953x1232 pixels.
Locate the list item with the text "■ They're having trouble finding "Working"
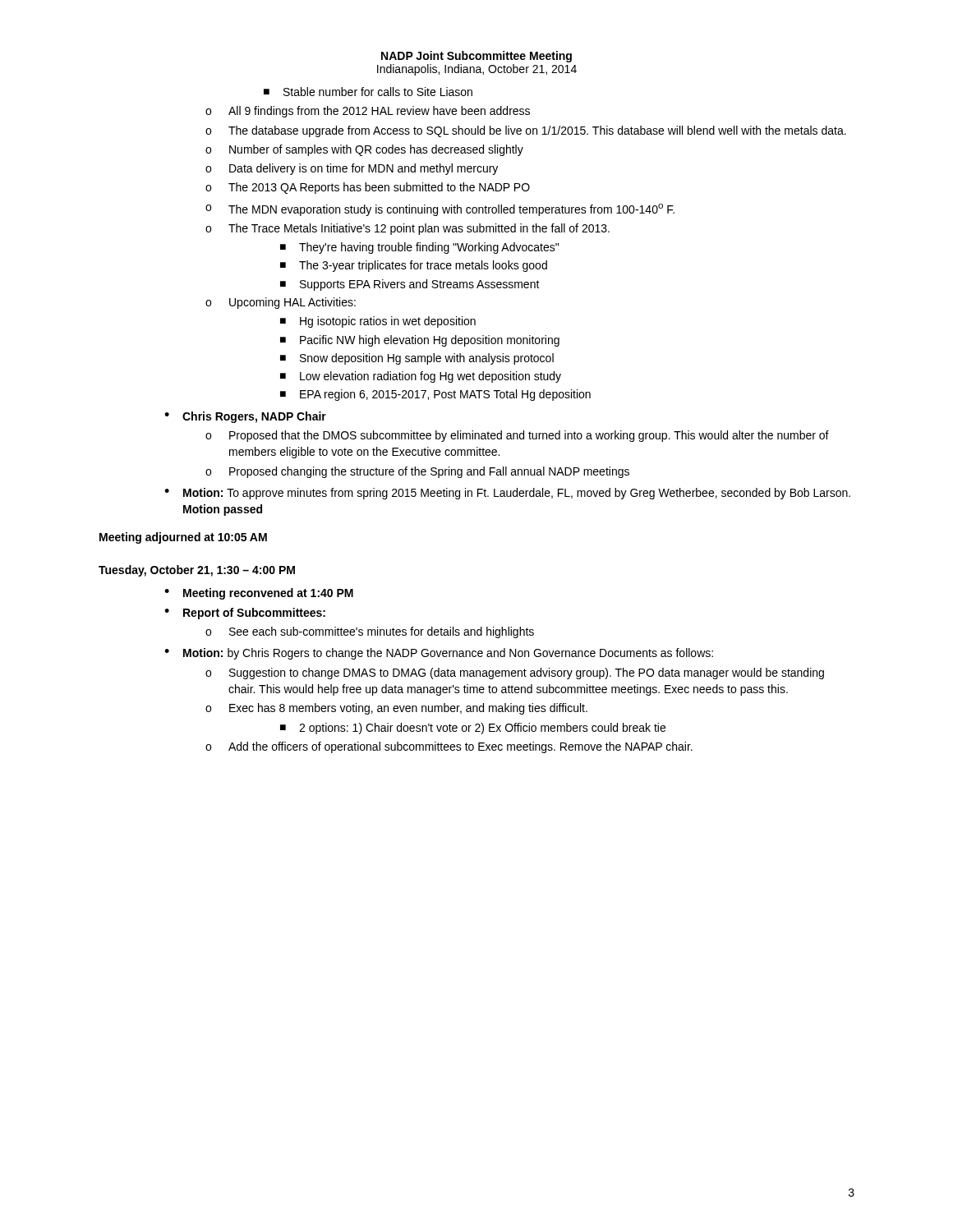(x=419, y=247)
